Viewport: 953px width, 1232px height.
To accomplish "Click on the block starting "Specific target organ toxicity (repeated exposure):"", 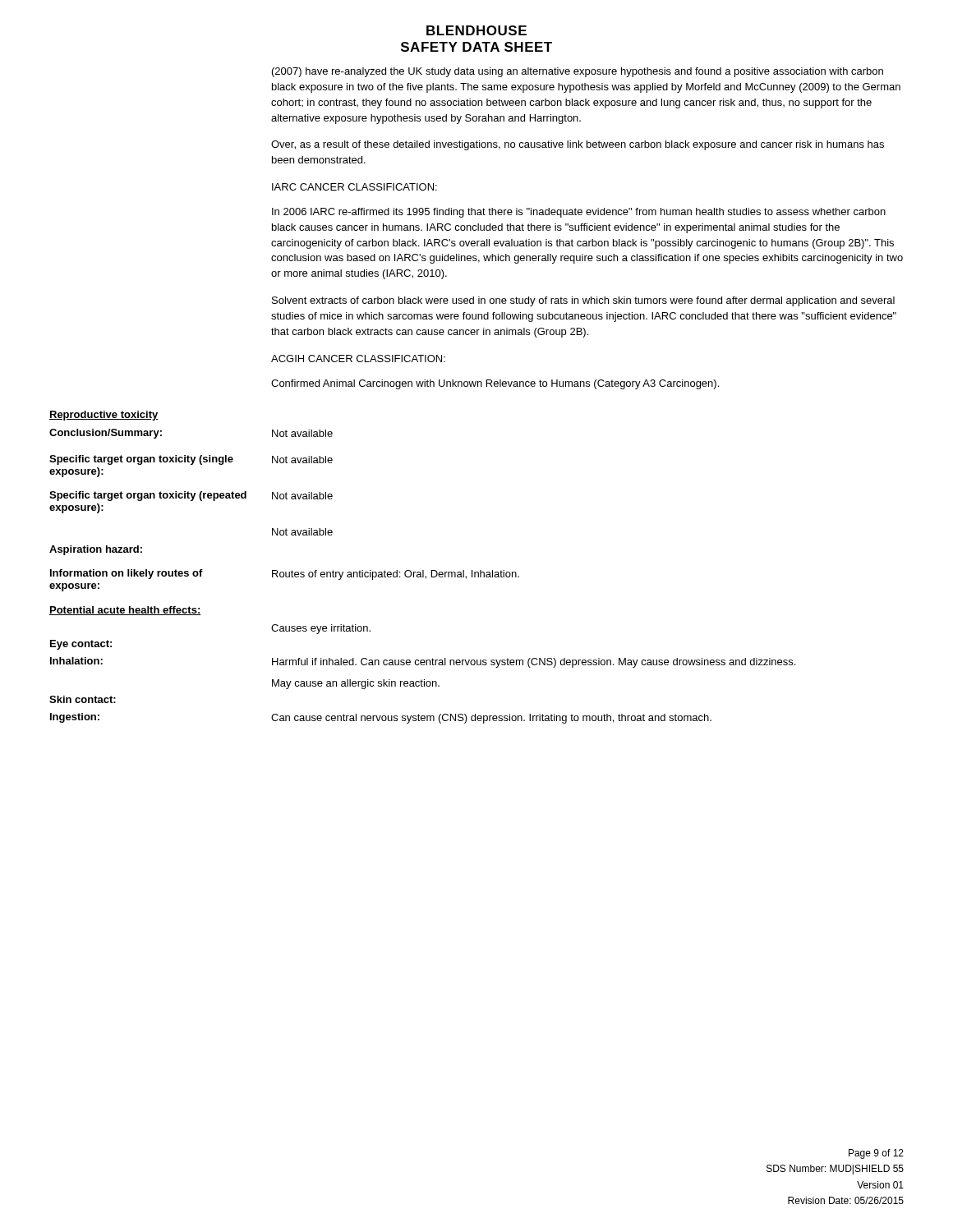I will 148,501.
